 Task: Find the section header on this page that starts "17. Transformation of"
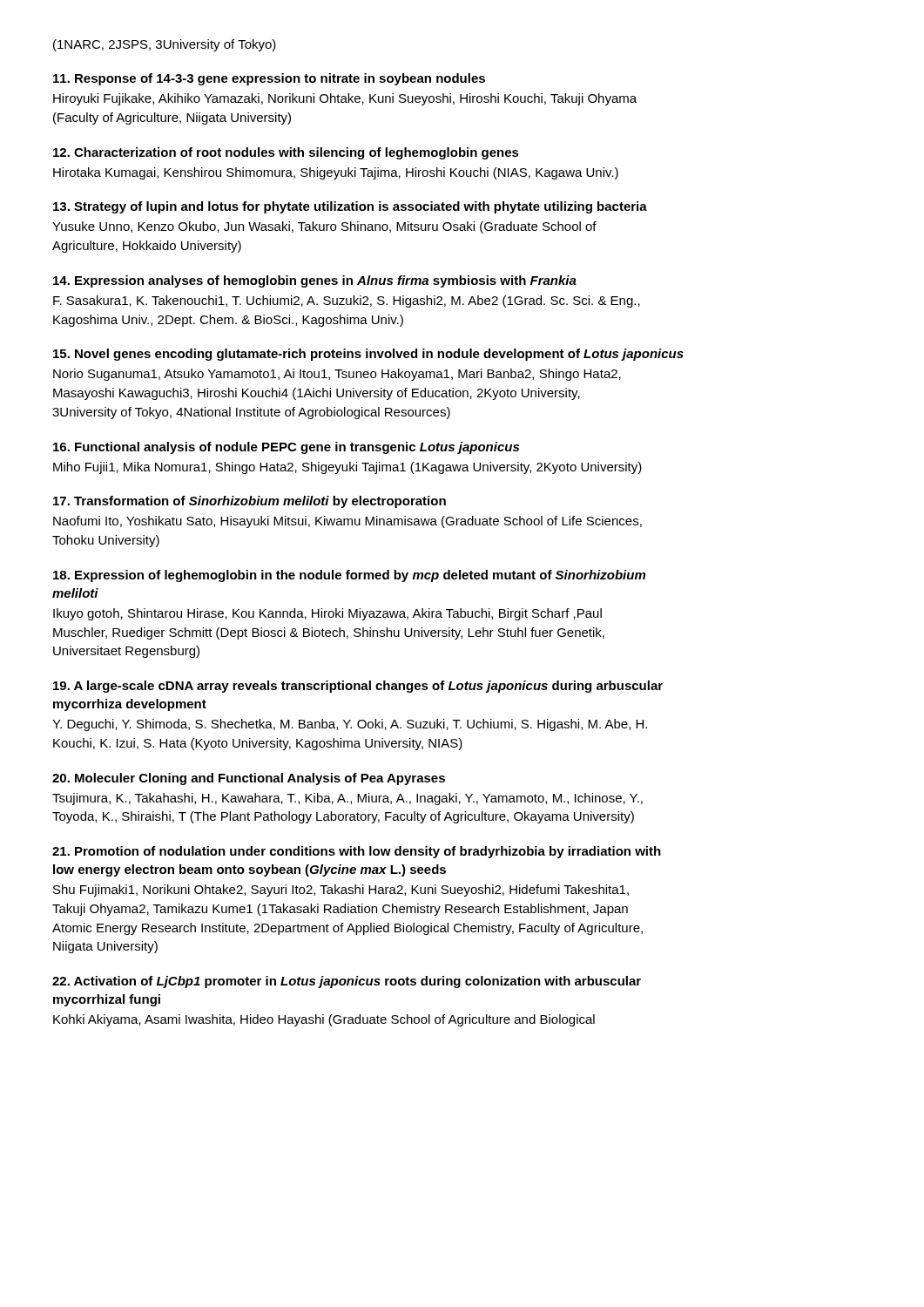(x=462, y=521)
